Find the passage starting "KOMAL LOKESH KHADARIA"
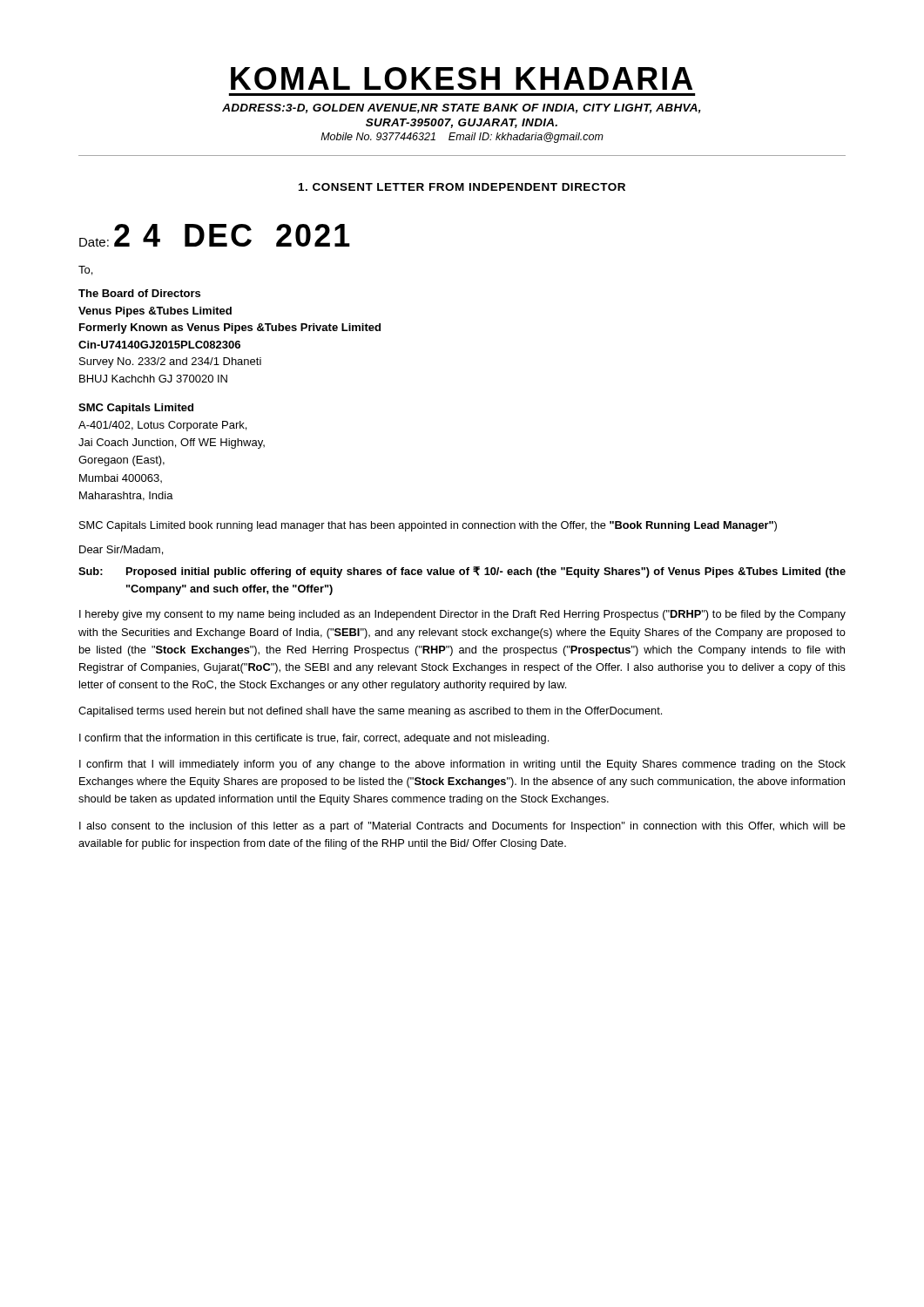This screenshot has height=1307, width=924. [x=462, y=79]
